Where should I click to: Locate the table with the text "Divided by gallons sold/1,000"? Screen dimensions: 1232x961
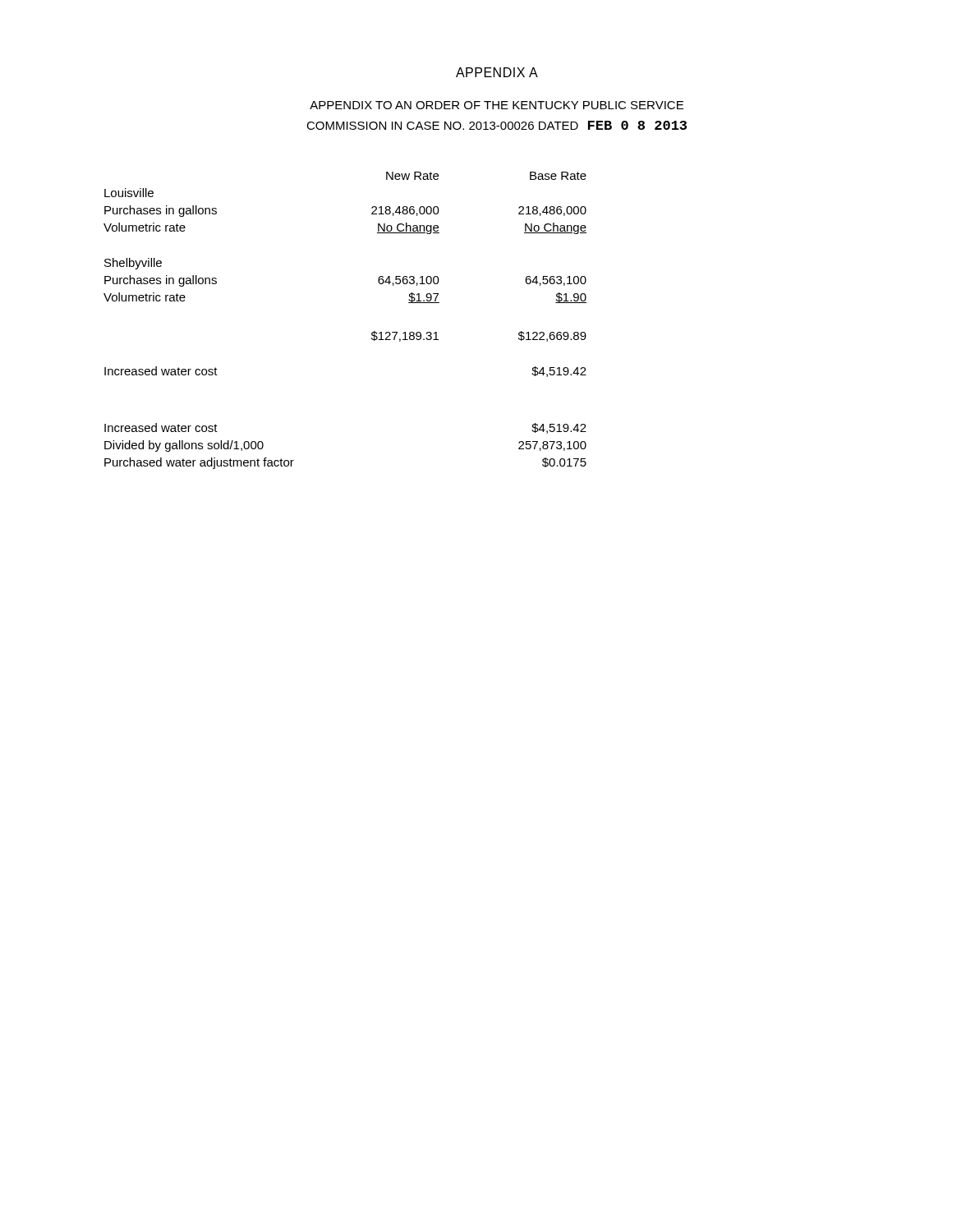tap(345, 445)
